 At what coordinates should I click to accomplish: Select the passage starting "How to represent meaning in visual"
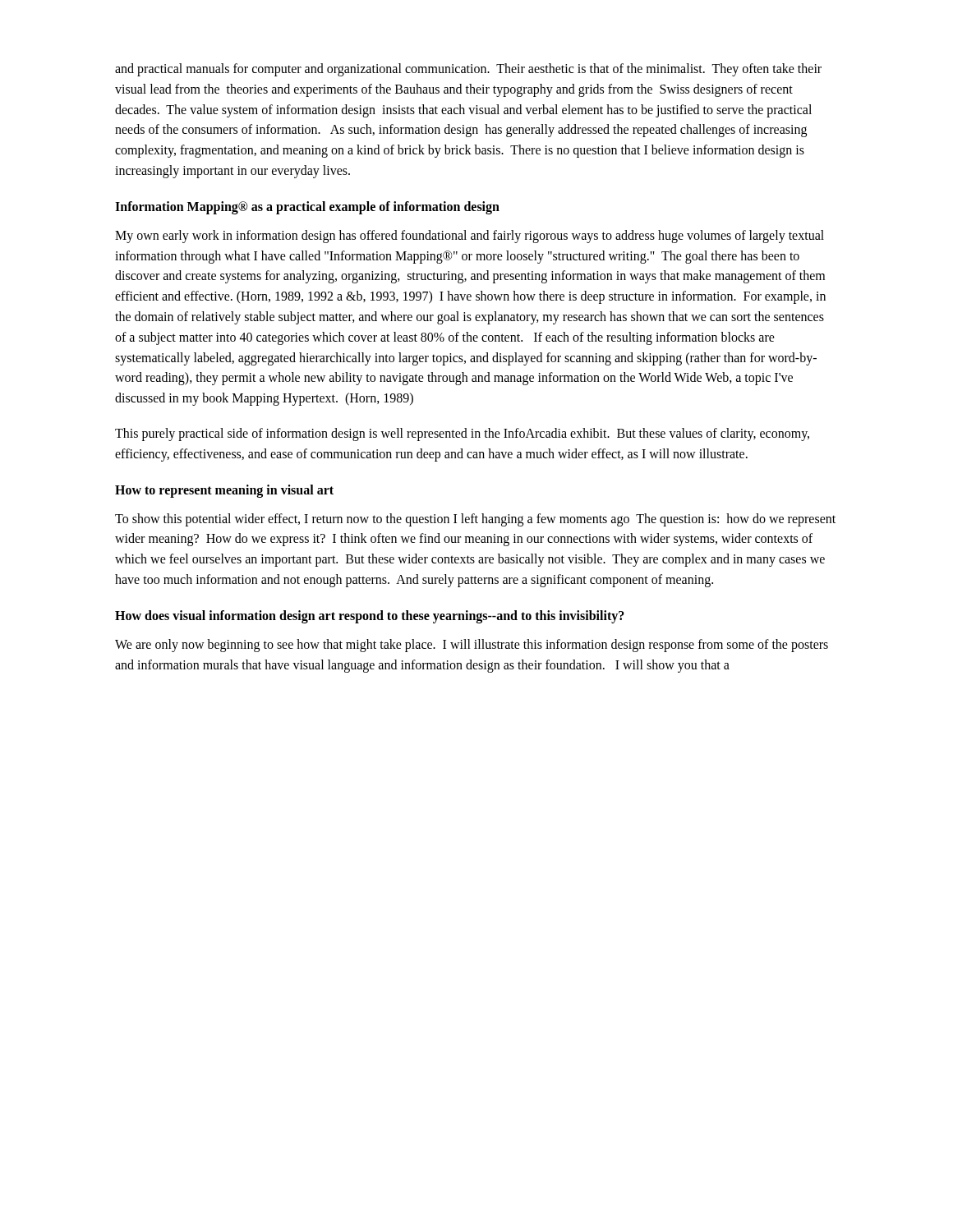(x=224, y=490)
